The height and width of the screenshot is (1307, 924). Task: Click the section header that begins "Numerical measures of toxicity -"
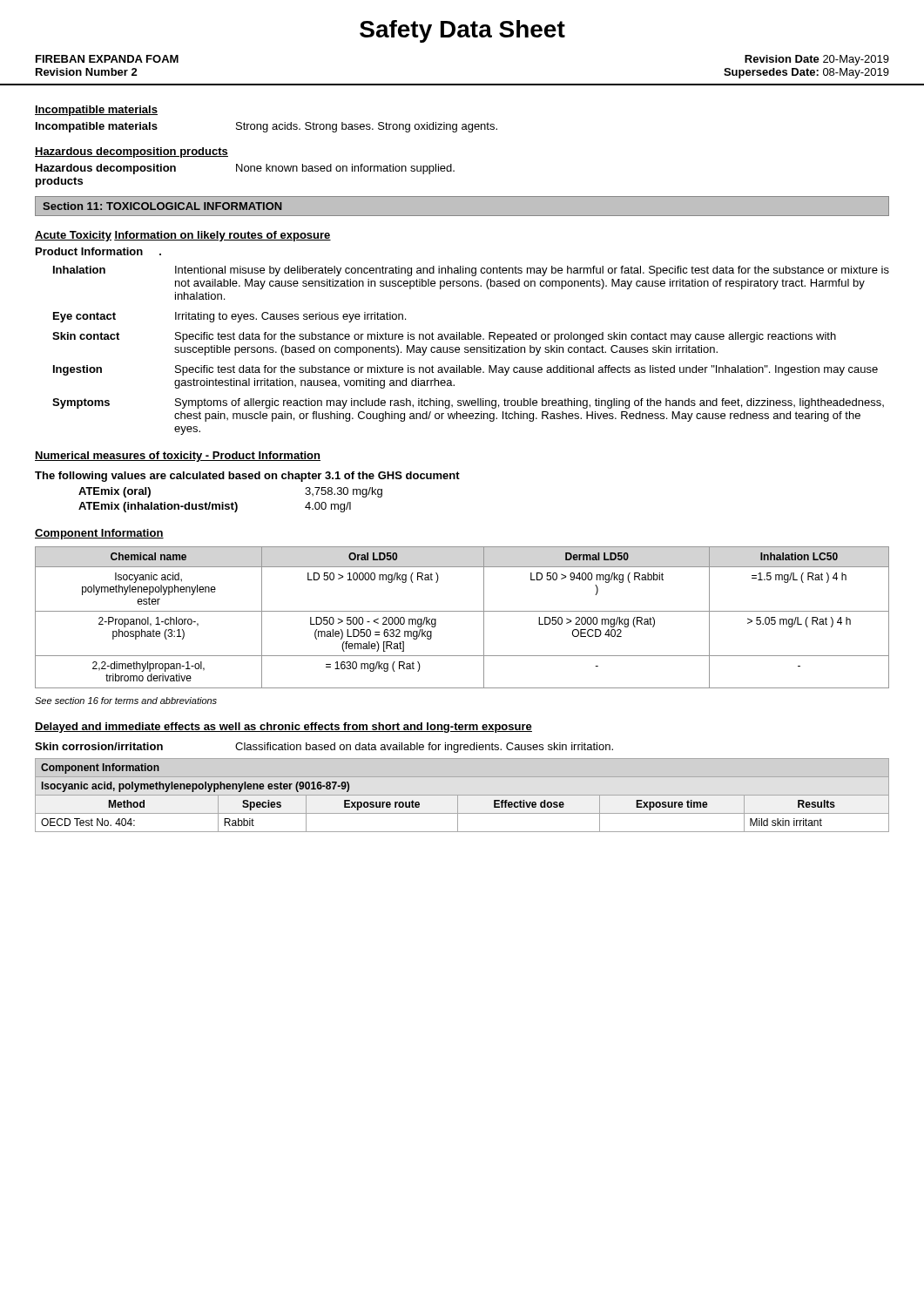tap(178, 455)
